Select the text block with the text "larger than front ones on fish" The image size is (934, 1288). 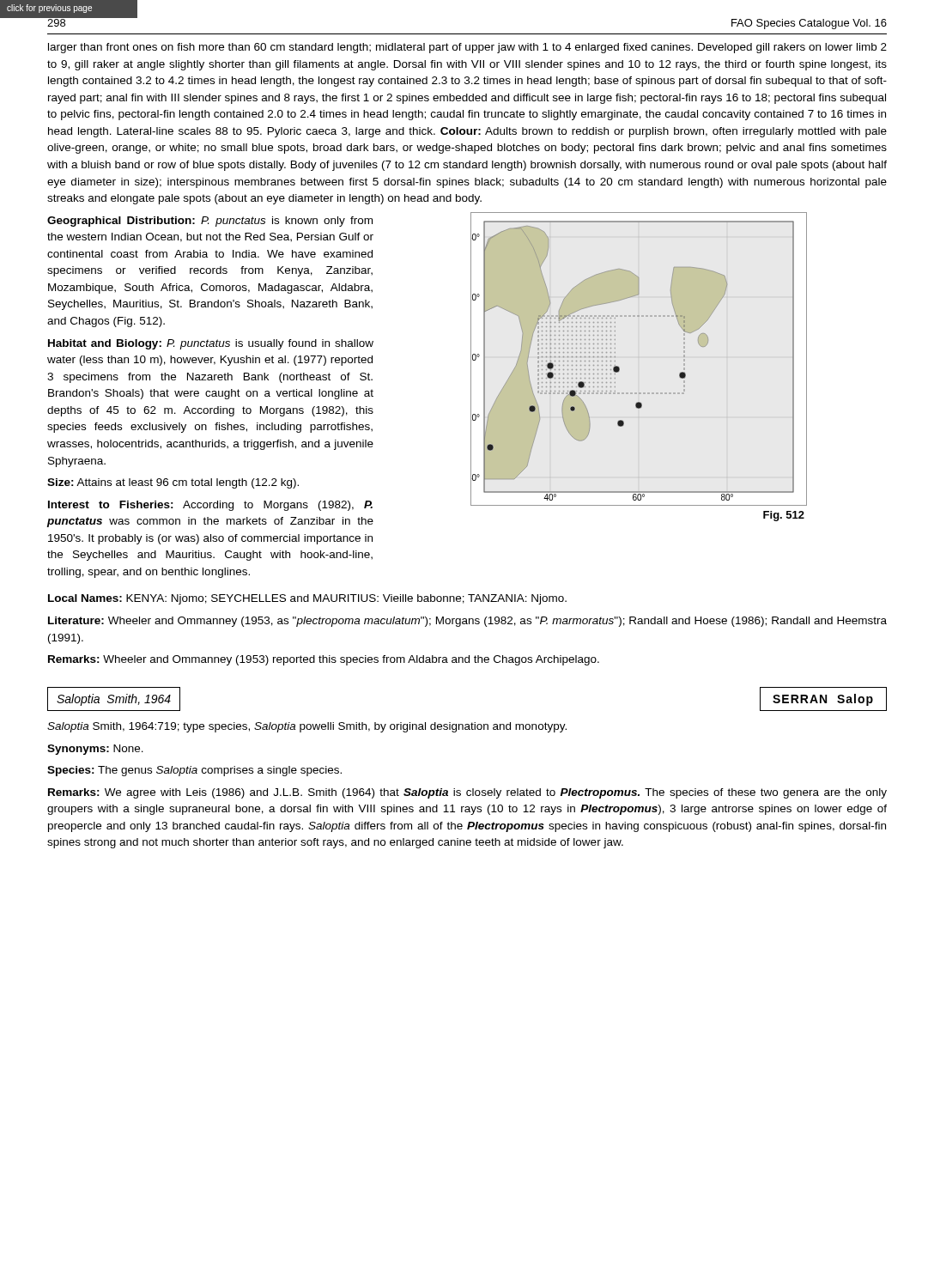coord(467,122)
